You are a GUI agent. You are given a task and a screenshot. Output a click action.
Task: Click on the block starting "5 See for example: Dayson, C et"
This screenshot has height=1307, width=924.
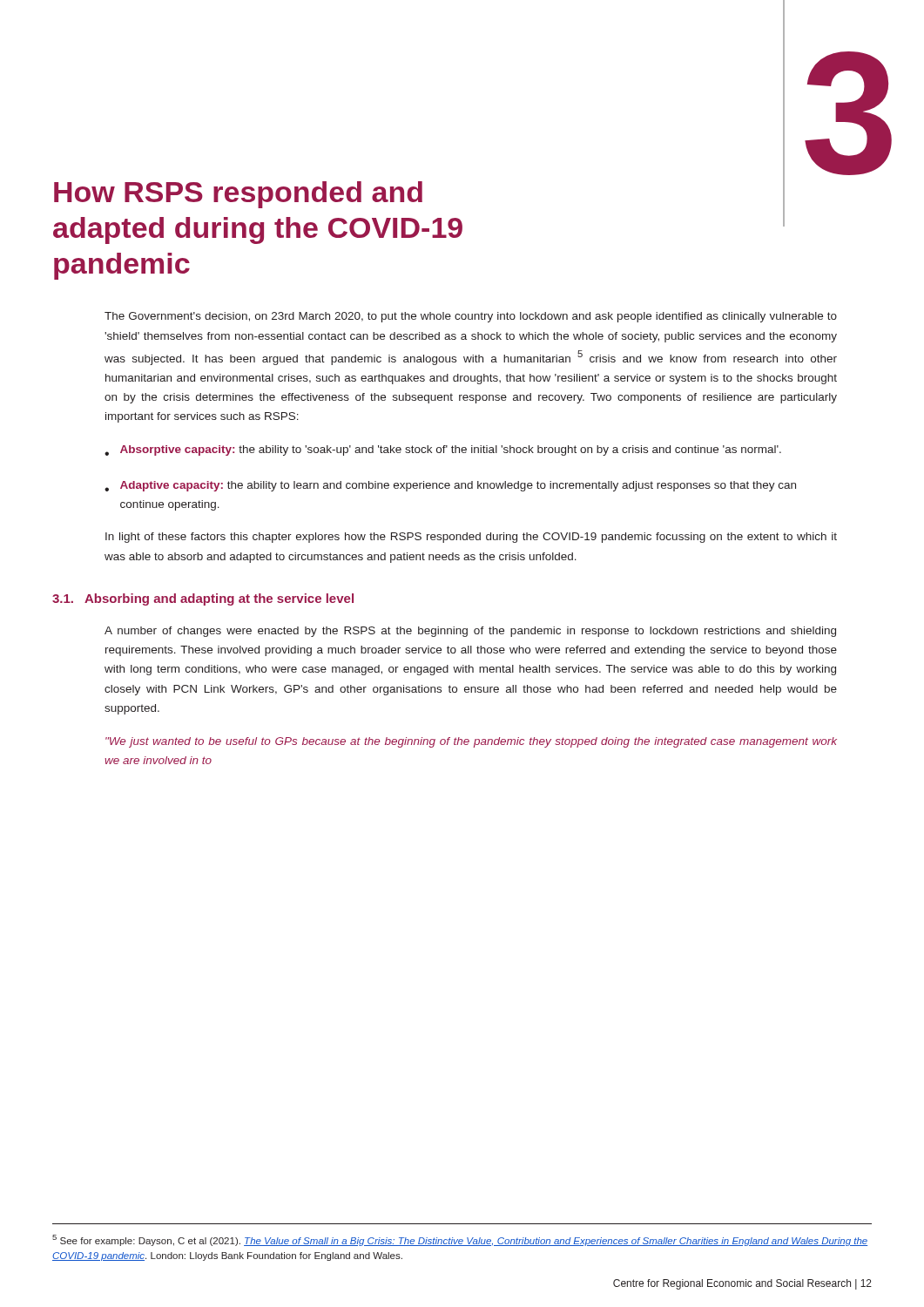pos(460,1246)
